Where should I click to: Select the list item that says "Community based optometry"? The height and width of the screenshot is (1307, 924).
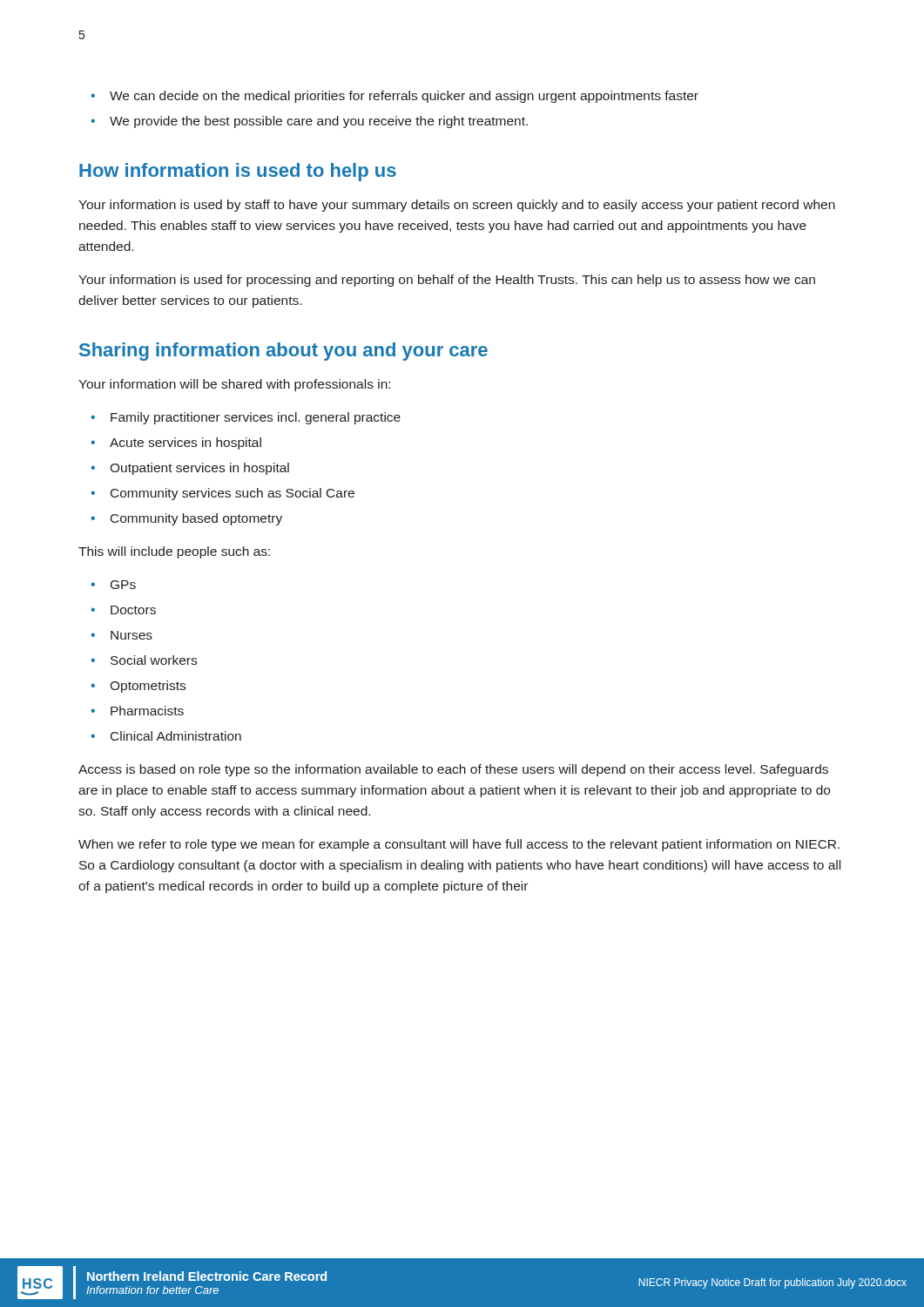pyautogui.click(x=196, y=519)
